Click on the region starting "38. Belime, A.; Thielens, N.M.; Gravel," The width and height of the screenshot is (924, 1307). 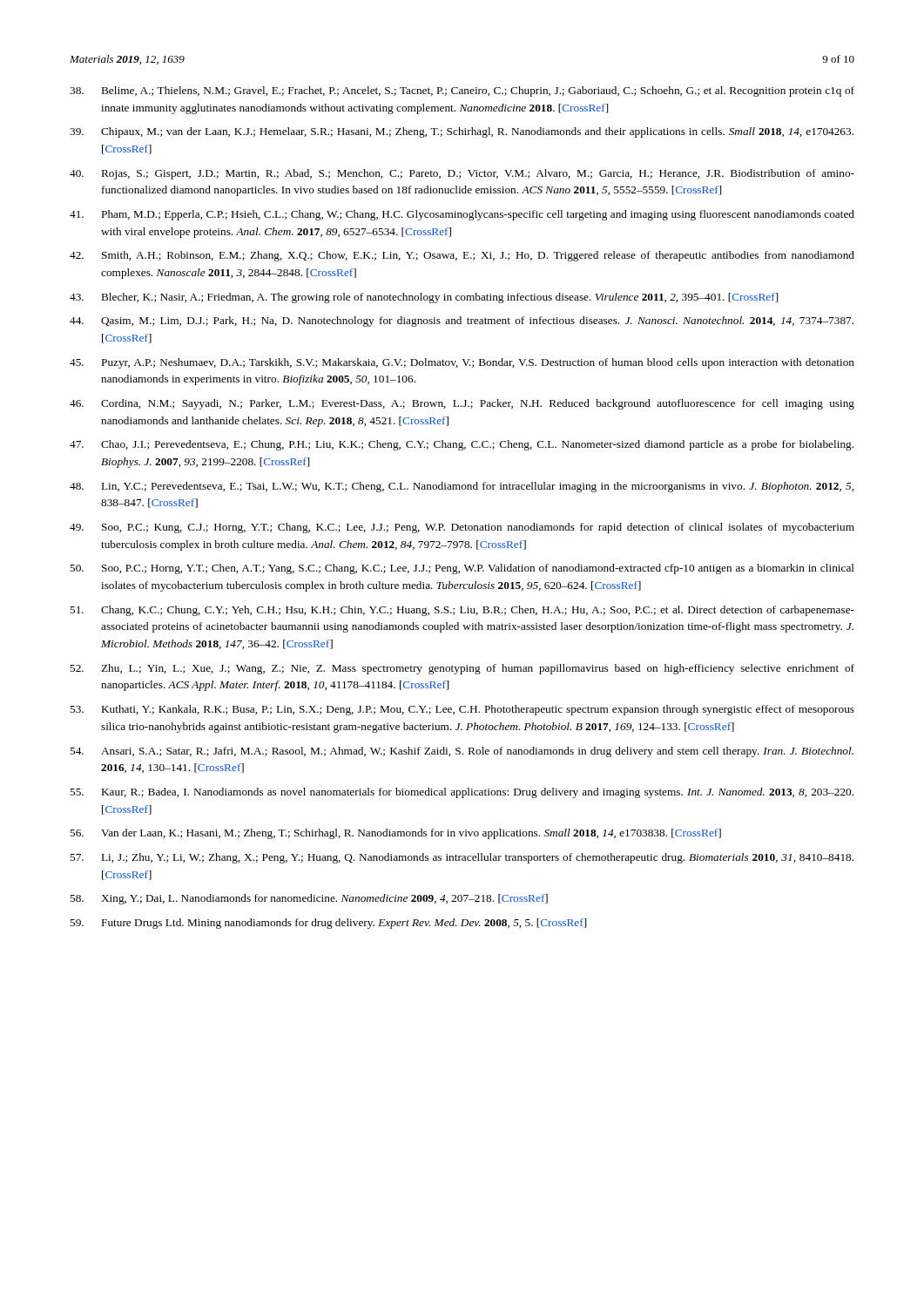click(462, 99)
